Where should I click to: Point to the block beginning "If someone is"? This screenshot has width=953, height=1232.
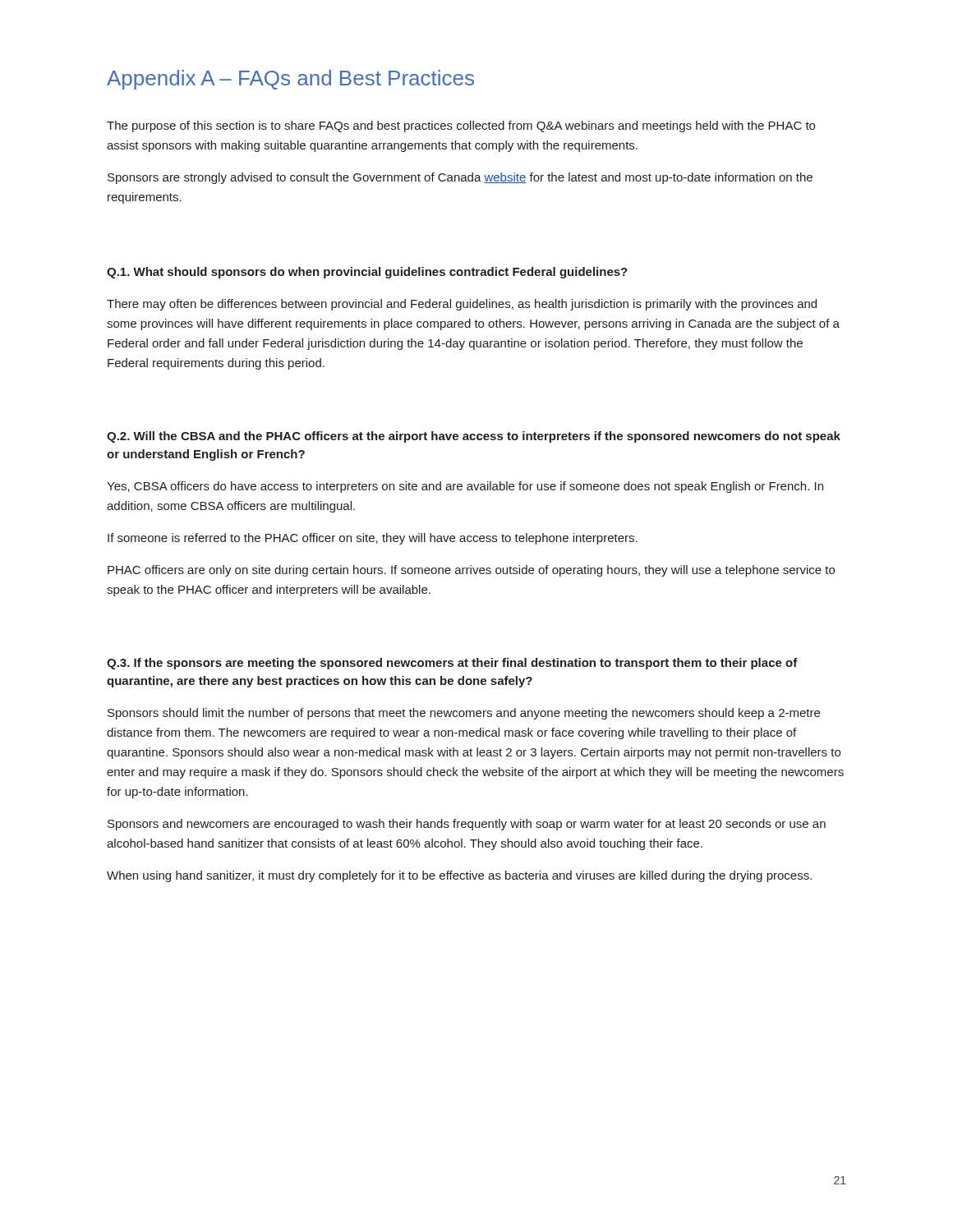point(476,538)
